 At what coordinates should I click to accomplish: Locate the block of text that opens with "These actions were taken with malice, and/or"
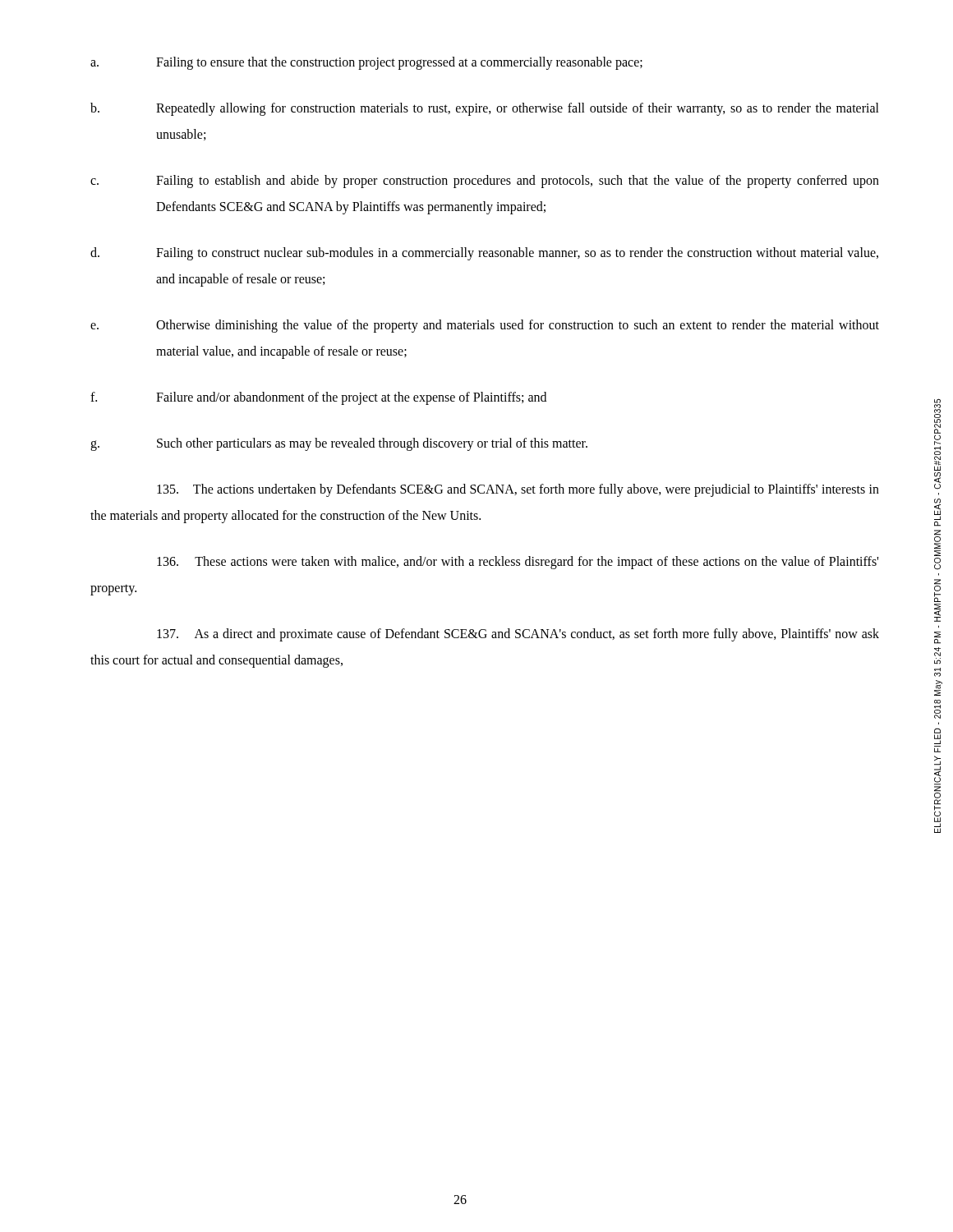click(485, 575)
